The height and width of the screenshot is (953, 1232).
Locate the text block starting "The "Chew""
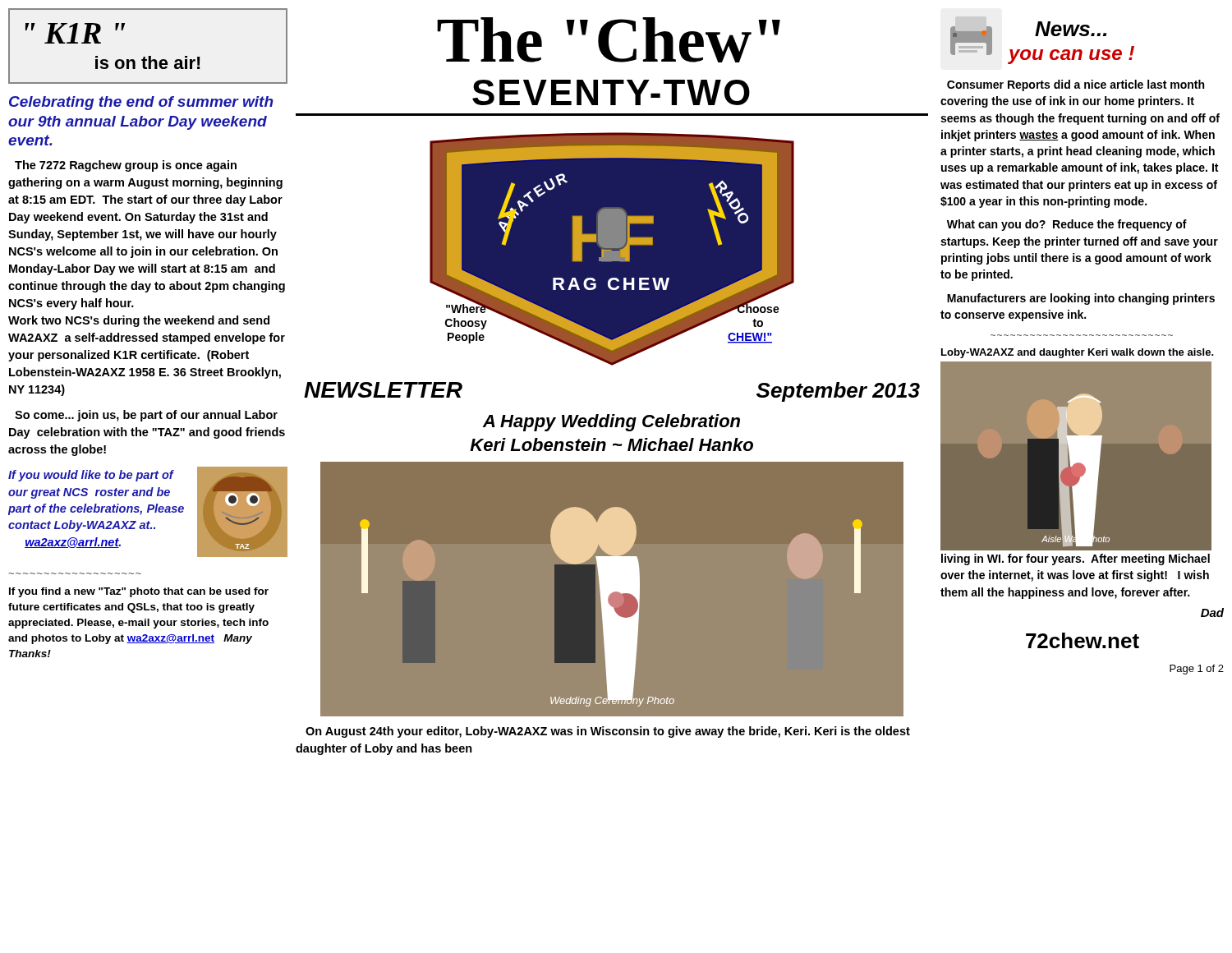click(x=612, y=40)
